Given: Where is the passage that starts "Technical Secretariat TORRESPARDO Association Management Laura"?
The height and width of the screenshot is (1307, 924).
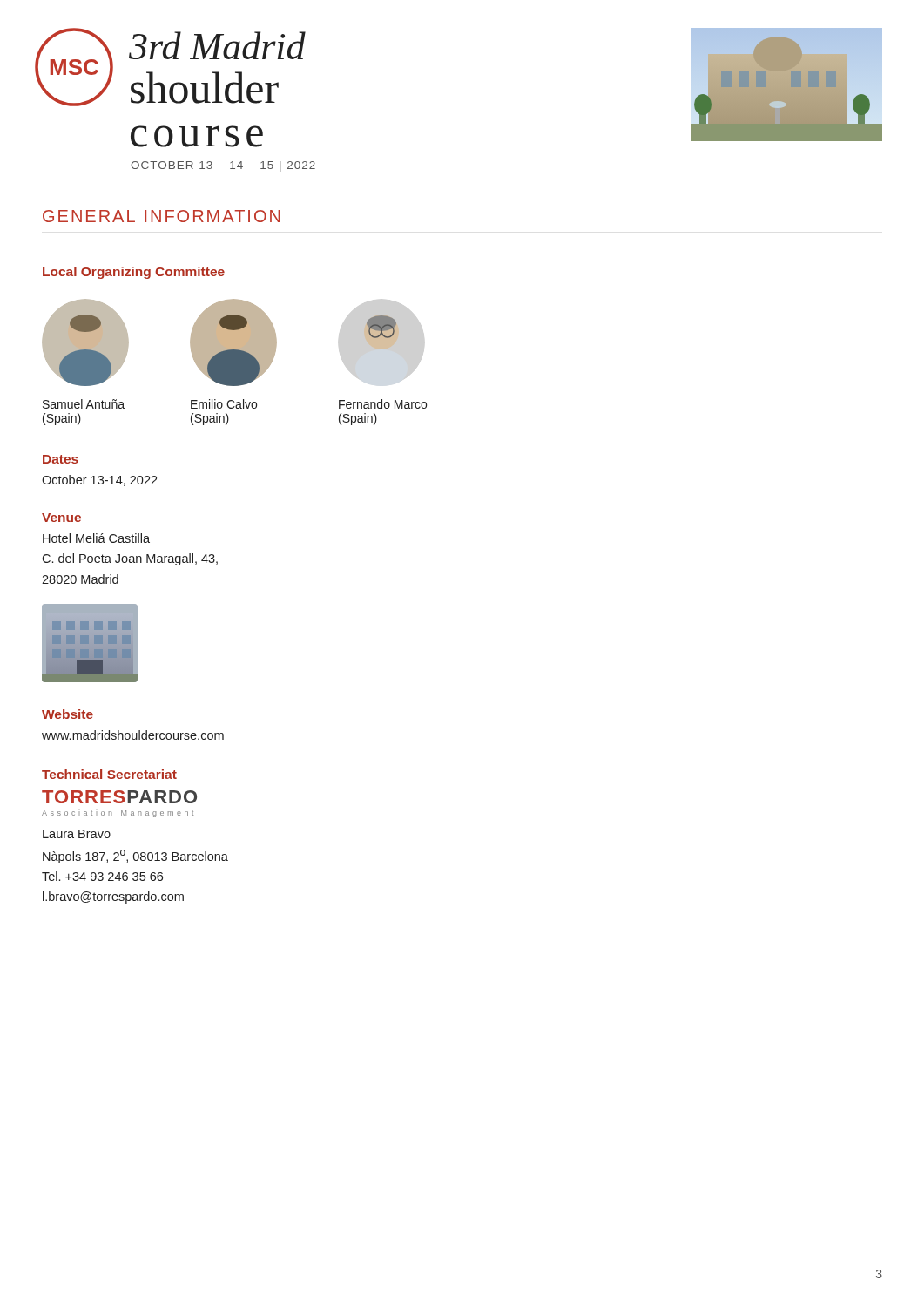Looking at the screenshot, I should 109,774.
